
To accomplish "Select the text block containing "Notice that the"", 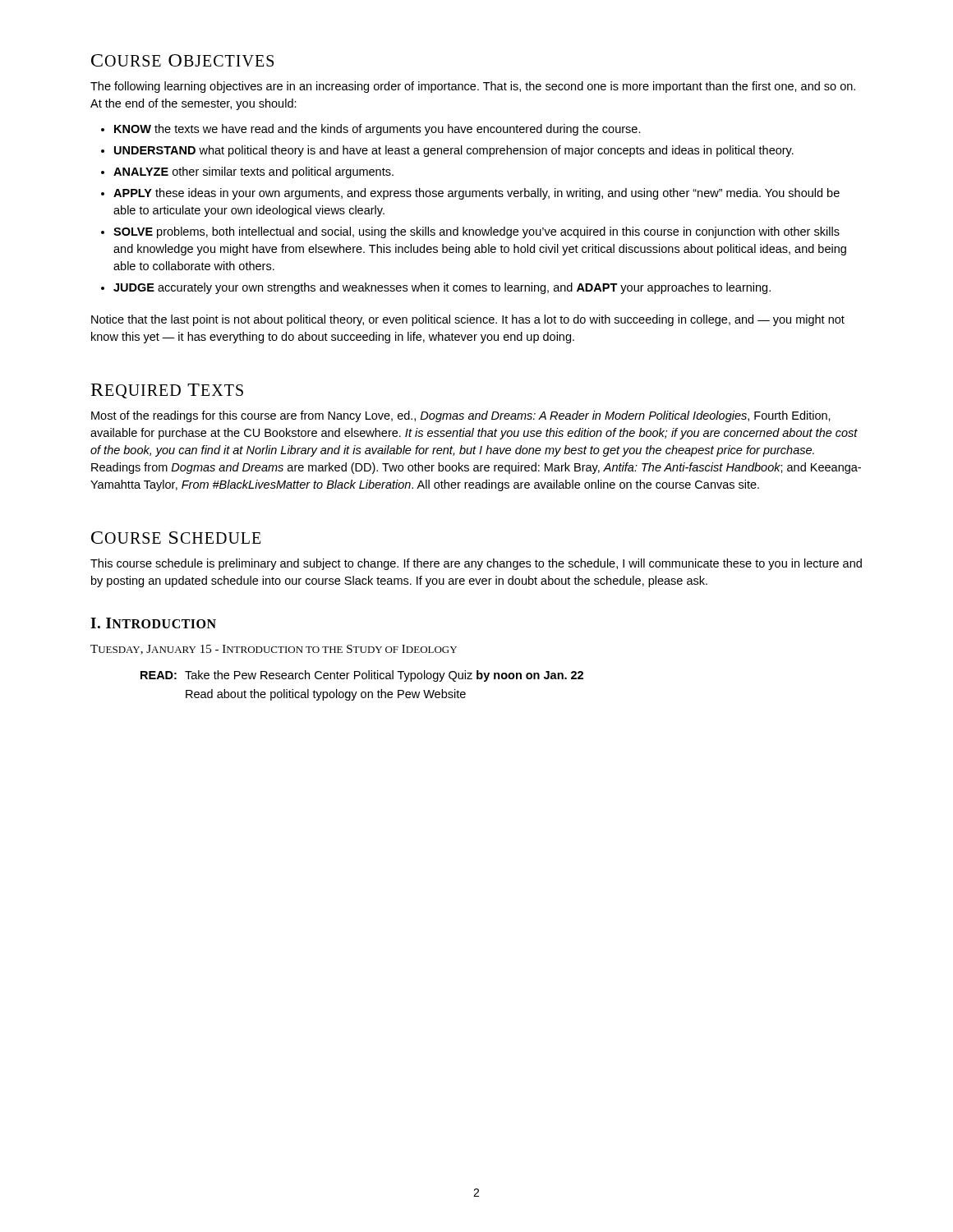I will 467,328.
